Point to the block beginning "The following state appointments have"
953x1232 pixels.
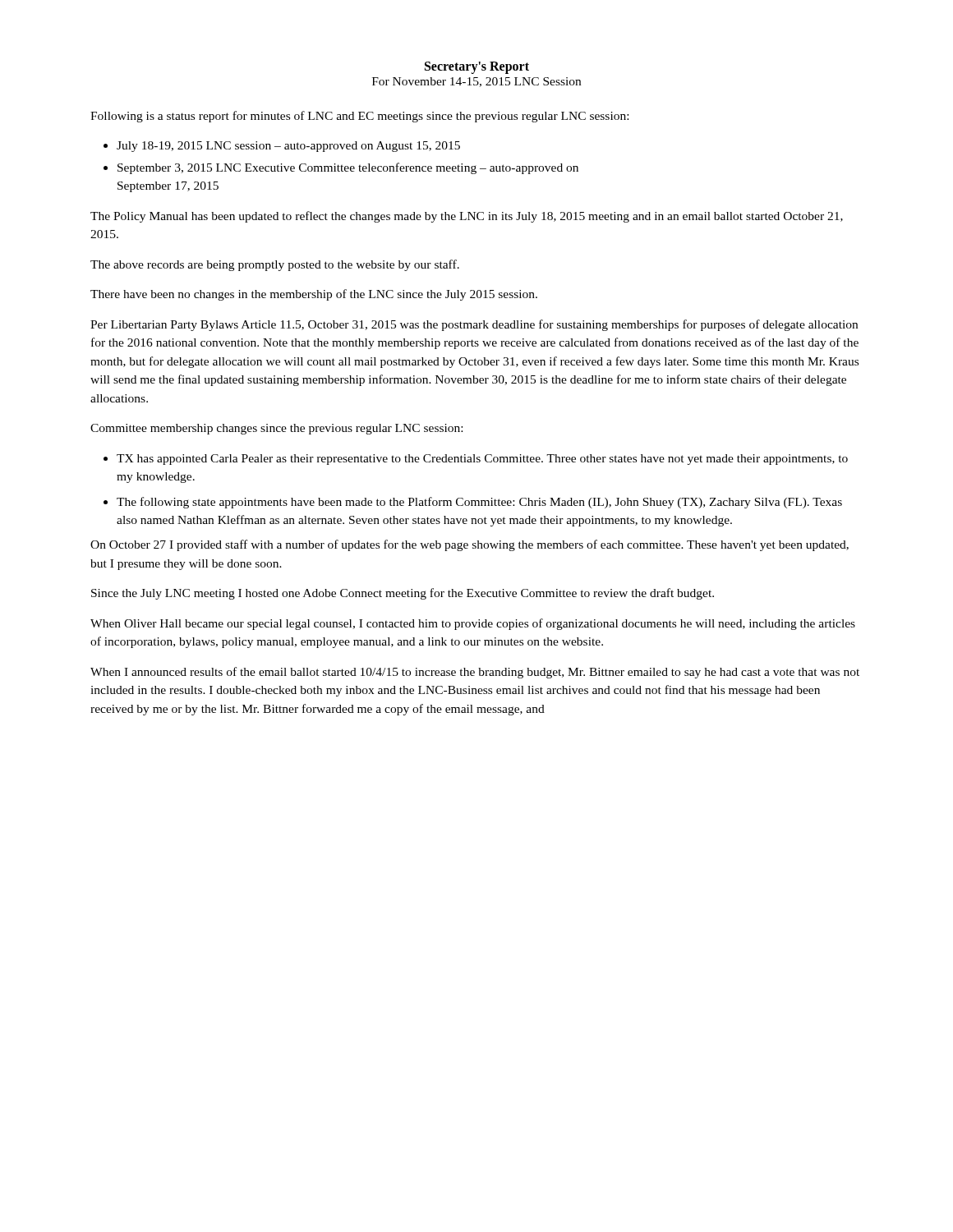pyautogui.click(x=479, y=510)
